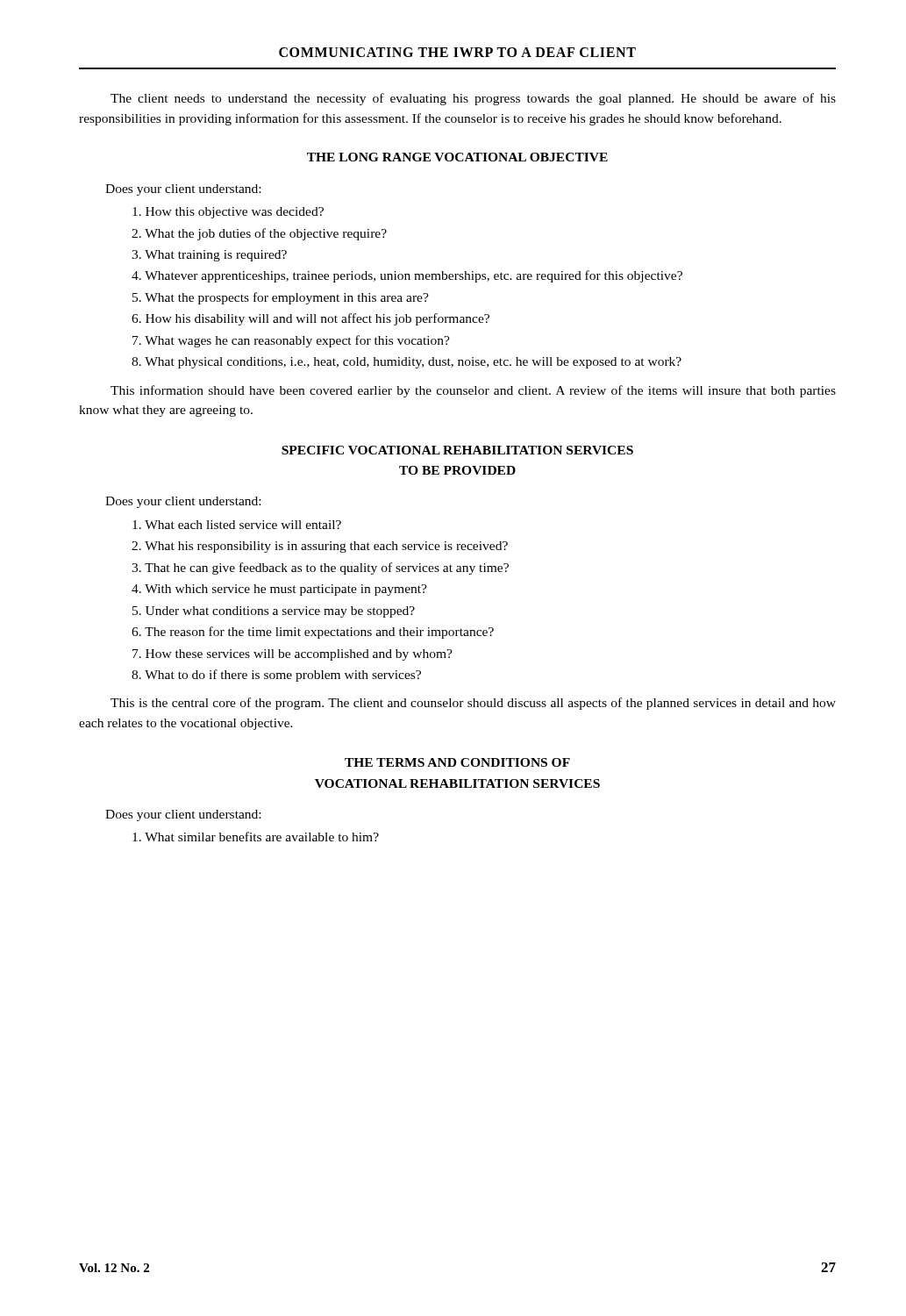Click on the region starting "This information should"

click(457, 400)
